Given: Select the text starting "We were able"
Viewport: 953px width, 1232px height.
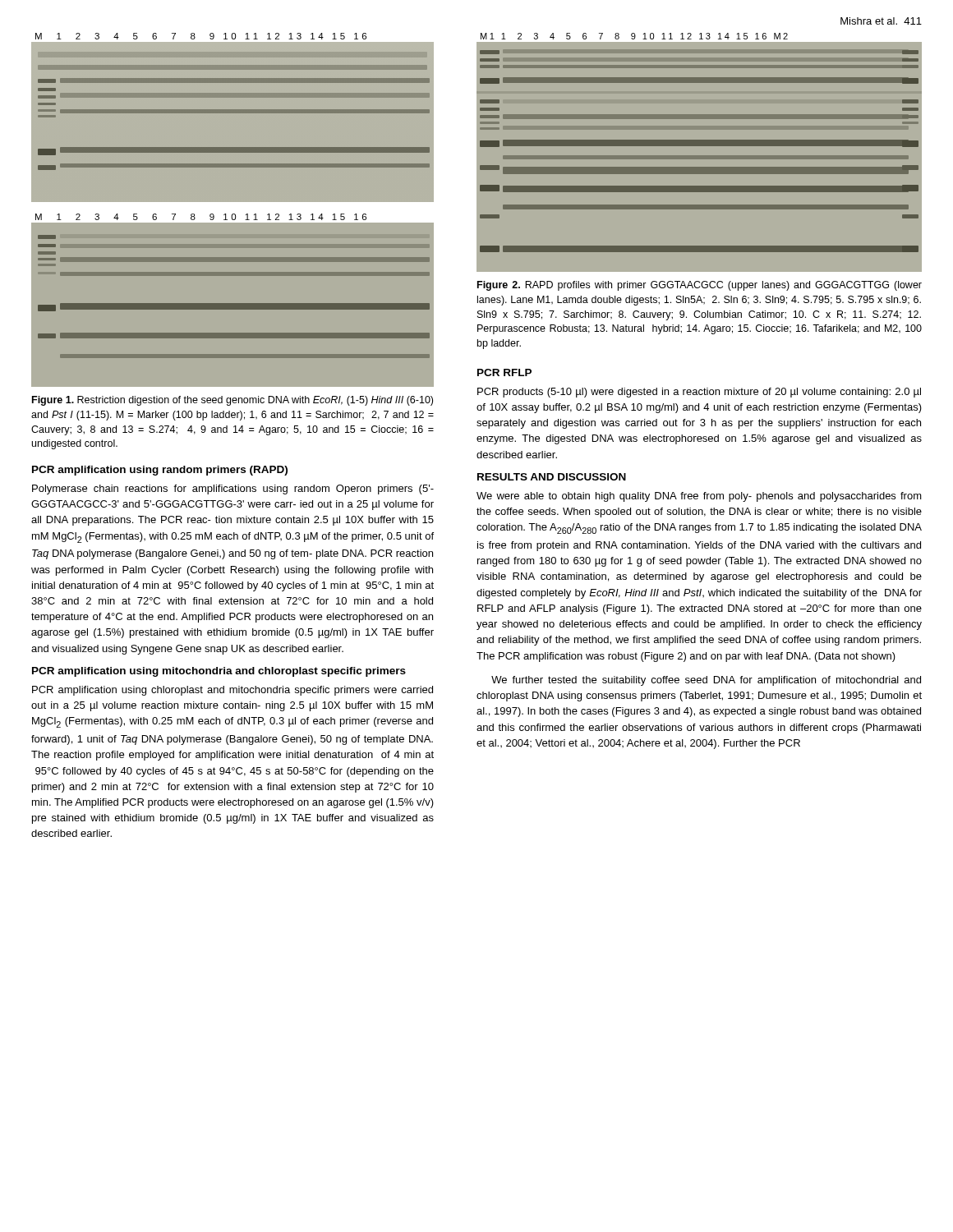Looking at the screenshot, I should [x=699, y=576].
